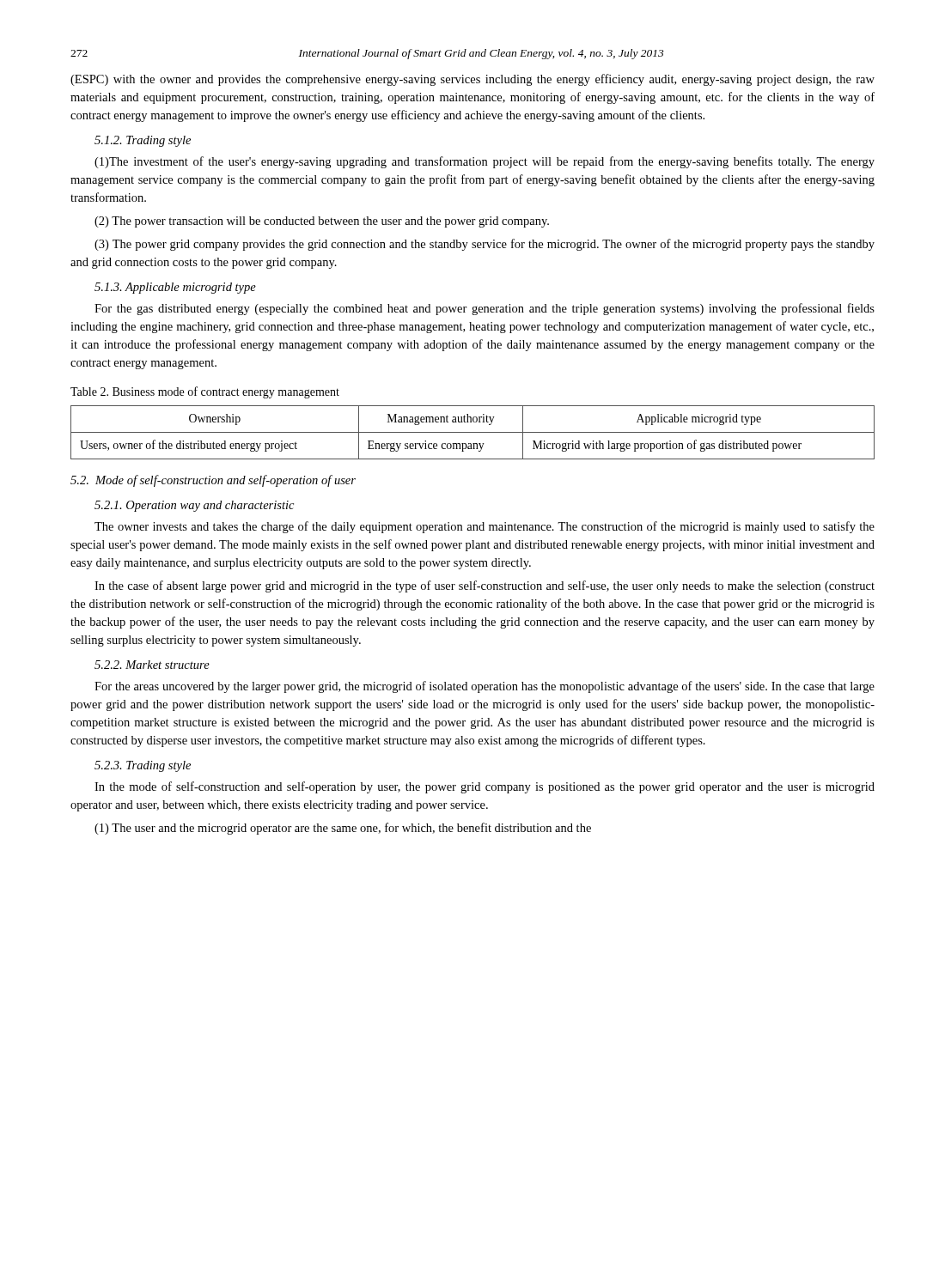Locate the block starting "5.2. Mode of self-construction and self-operation"
The image size is (945, 1288).
(x=213, y=480)
